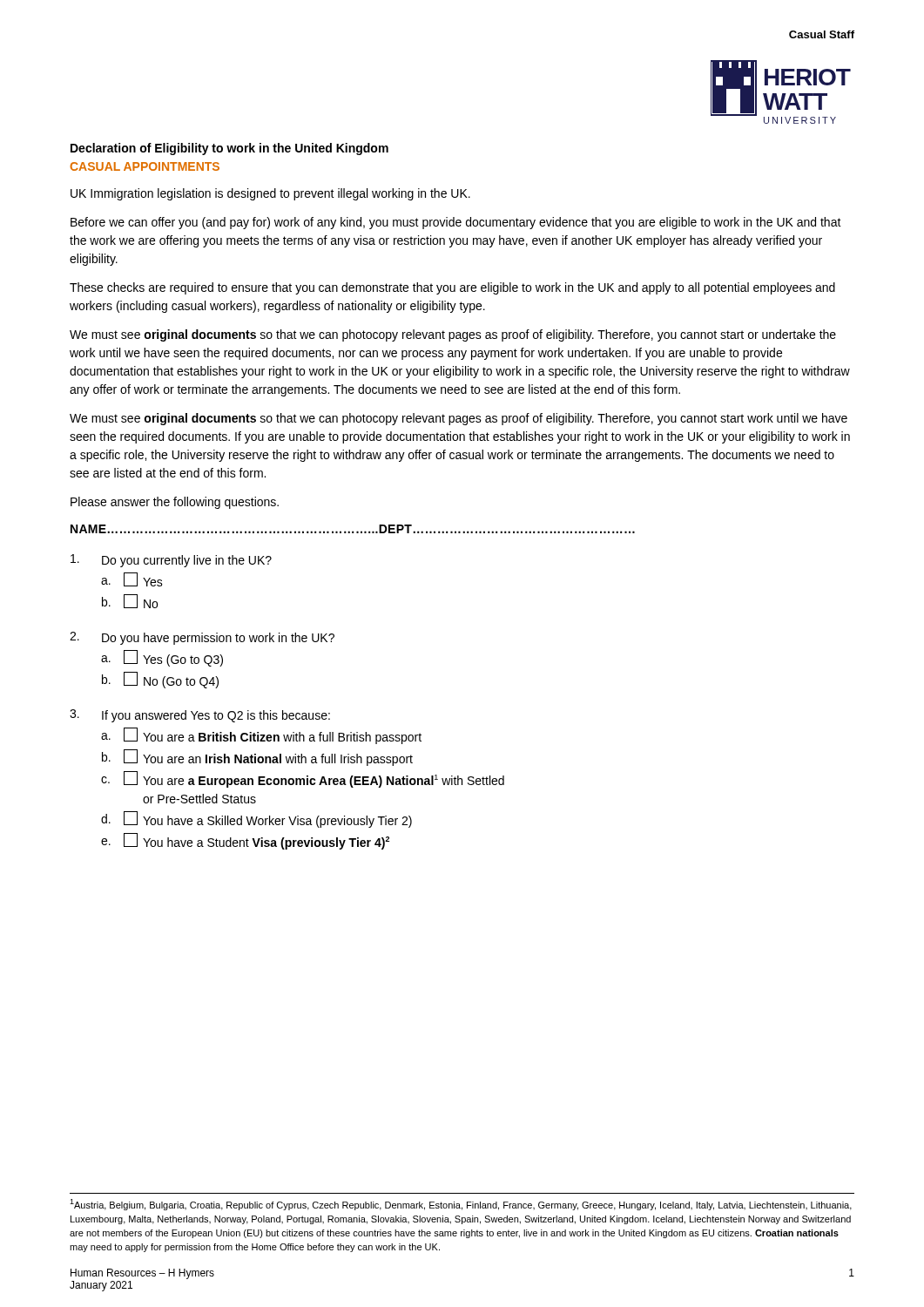Select the text starting "2. Do you have permission to"

[x=202, y=638]
